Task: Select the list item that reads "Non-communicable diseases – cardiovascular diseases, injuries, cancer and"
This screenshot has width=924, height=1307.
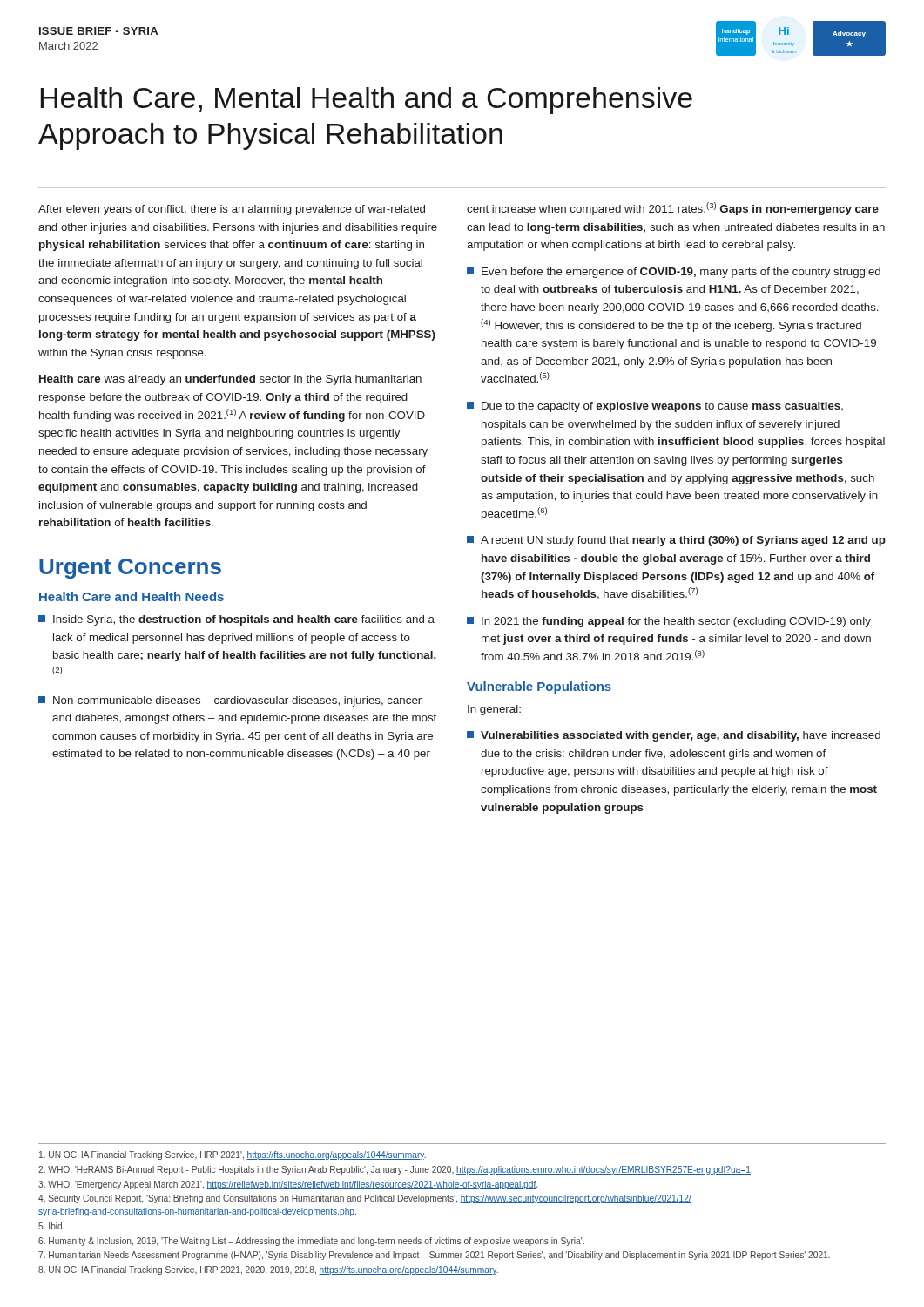Action: pos(239,727)
